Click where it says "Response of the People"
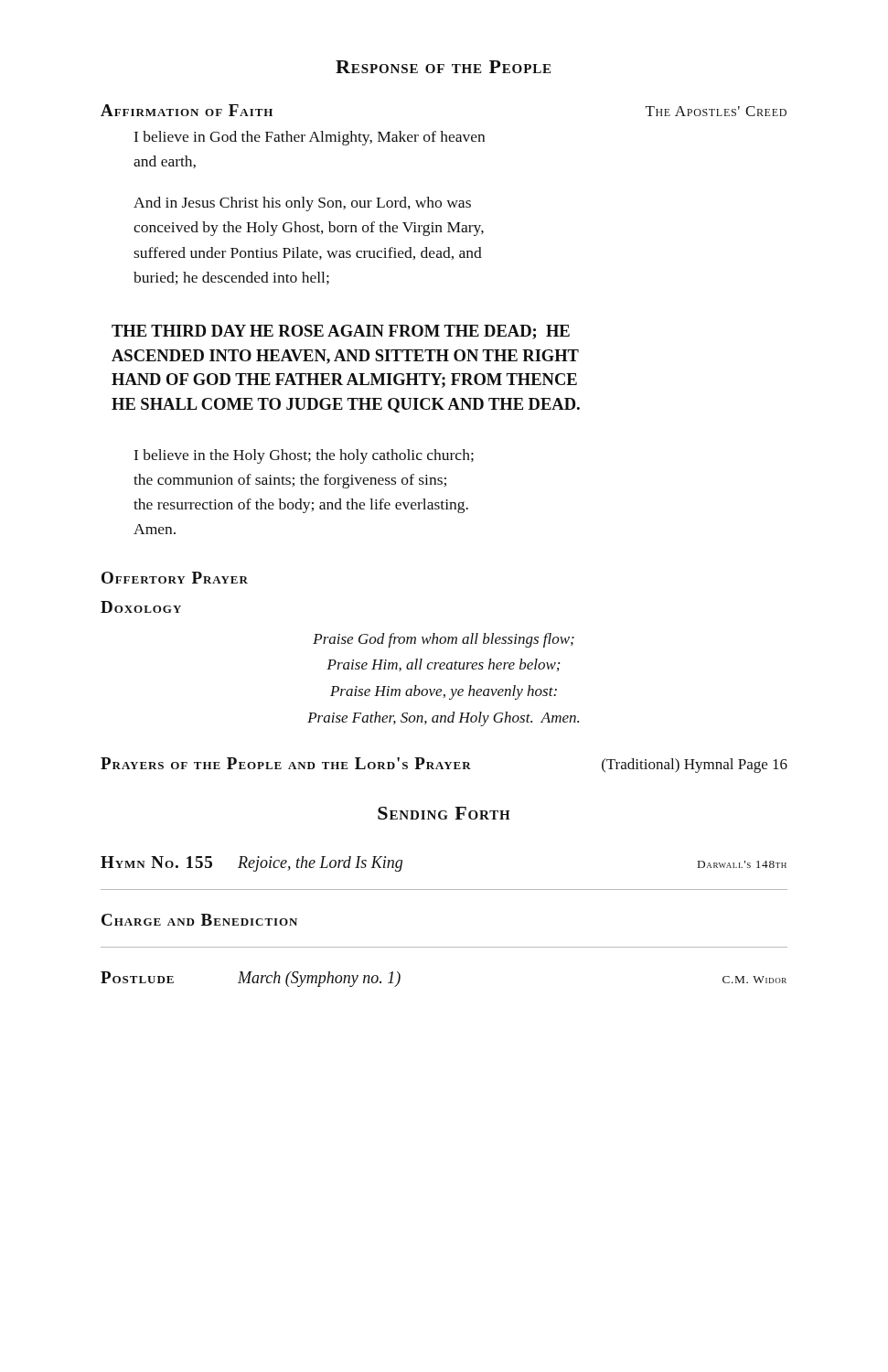The width and height of the screenshot is (888, 1372). click(444, 66)
